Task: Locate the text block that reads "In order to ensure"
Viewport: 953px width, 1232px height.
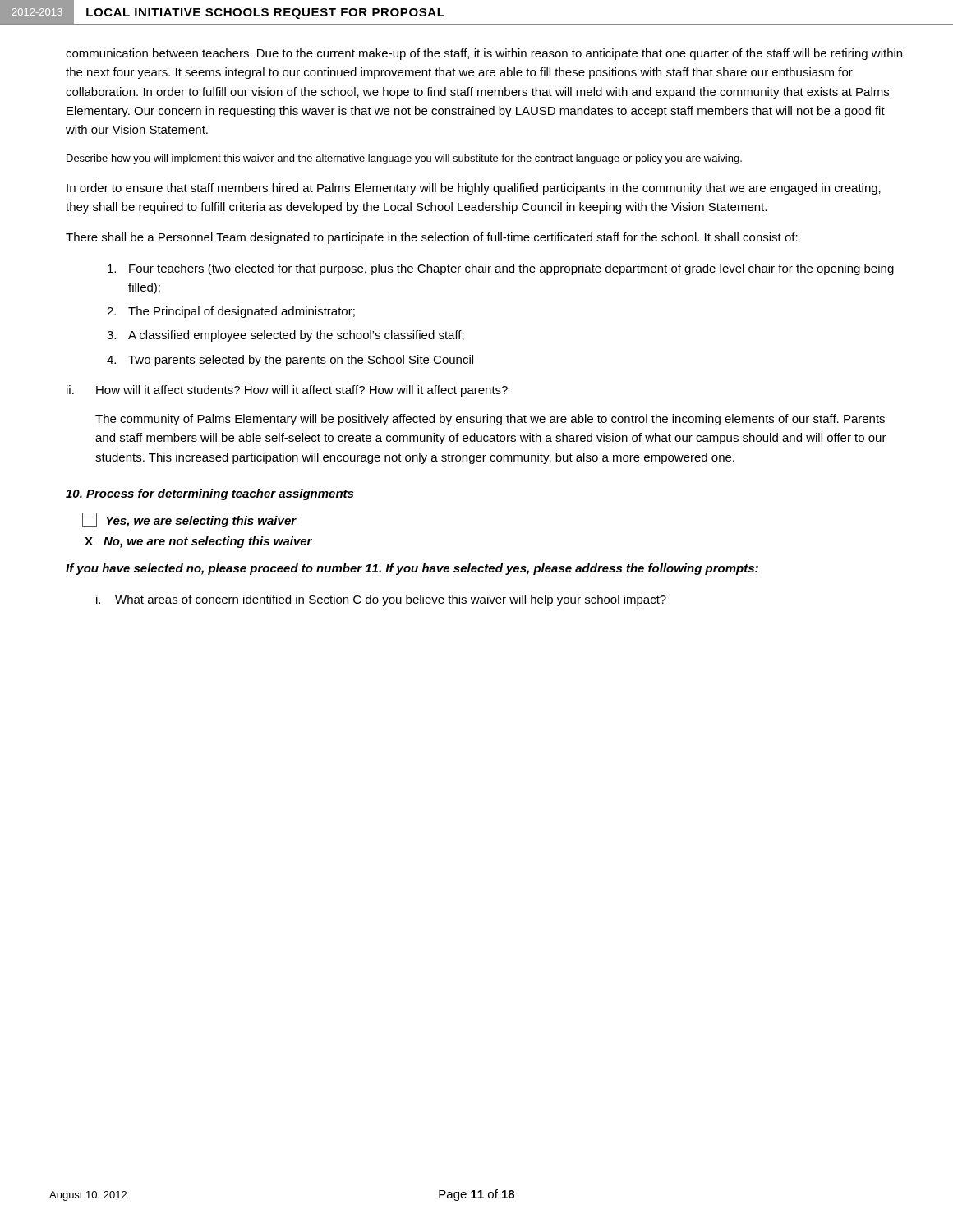Action: coord(474,197)
